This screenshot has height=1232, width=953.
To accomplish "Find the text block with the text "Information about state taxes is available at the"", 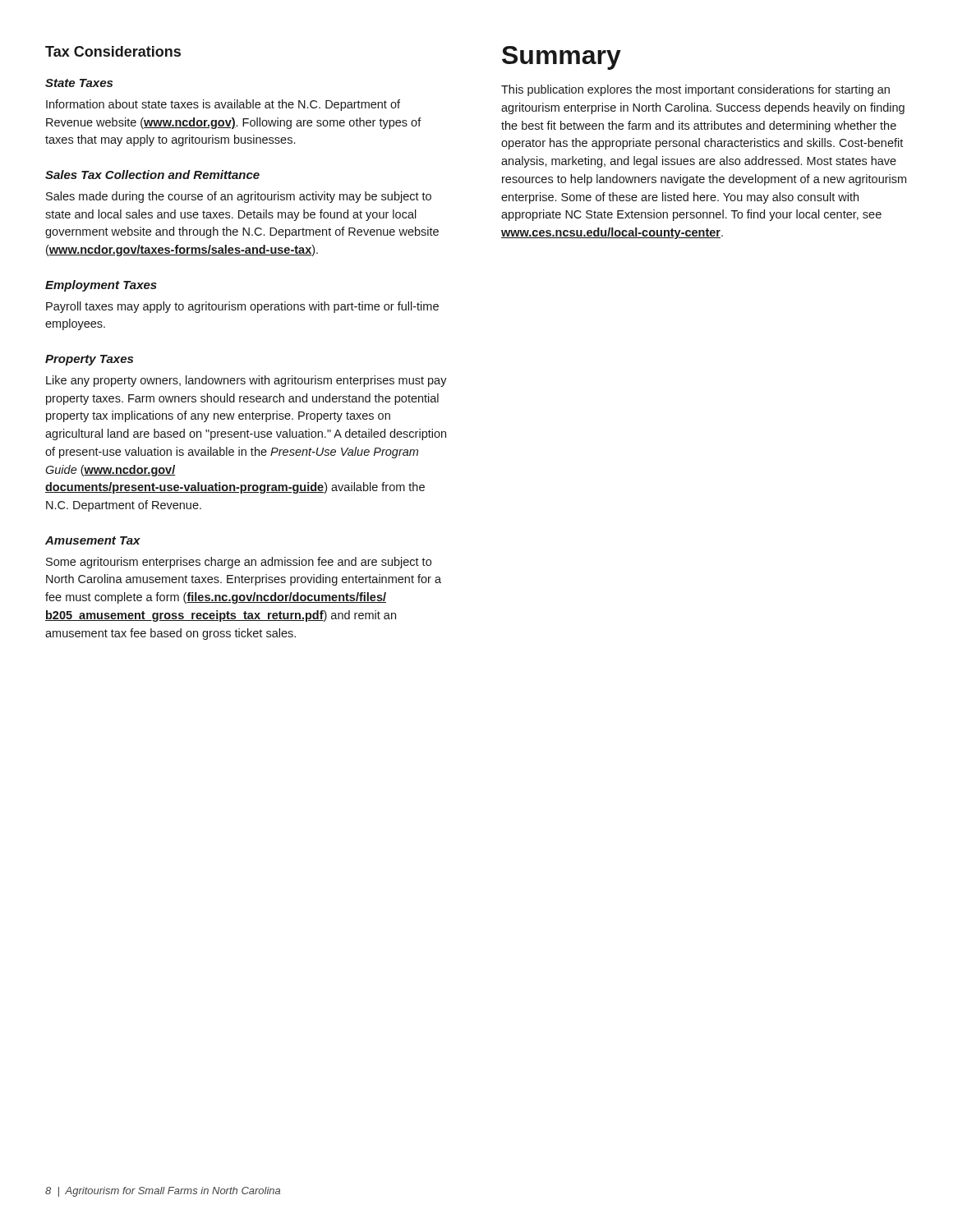I will pos(233,122).
